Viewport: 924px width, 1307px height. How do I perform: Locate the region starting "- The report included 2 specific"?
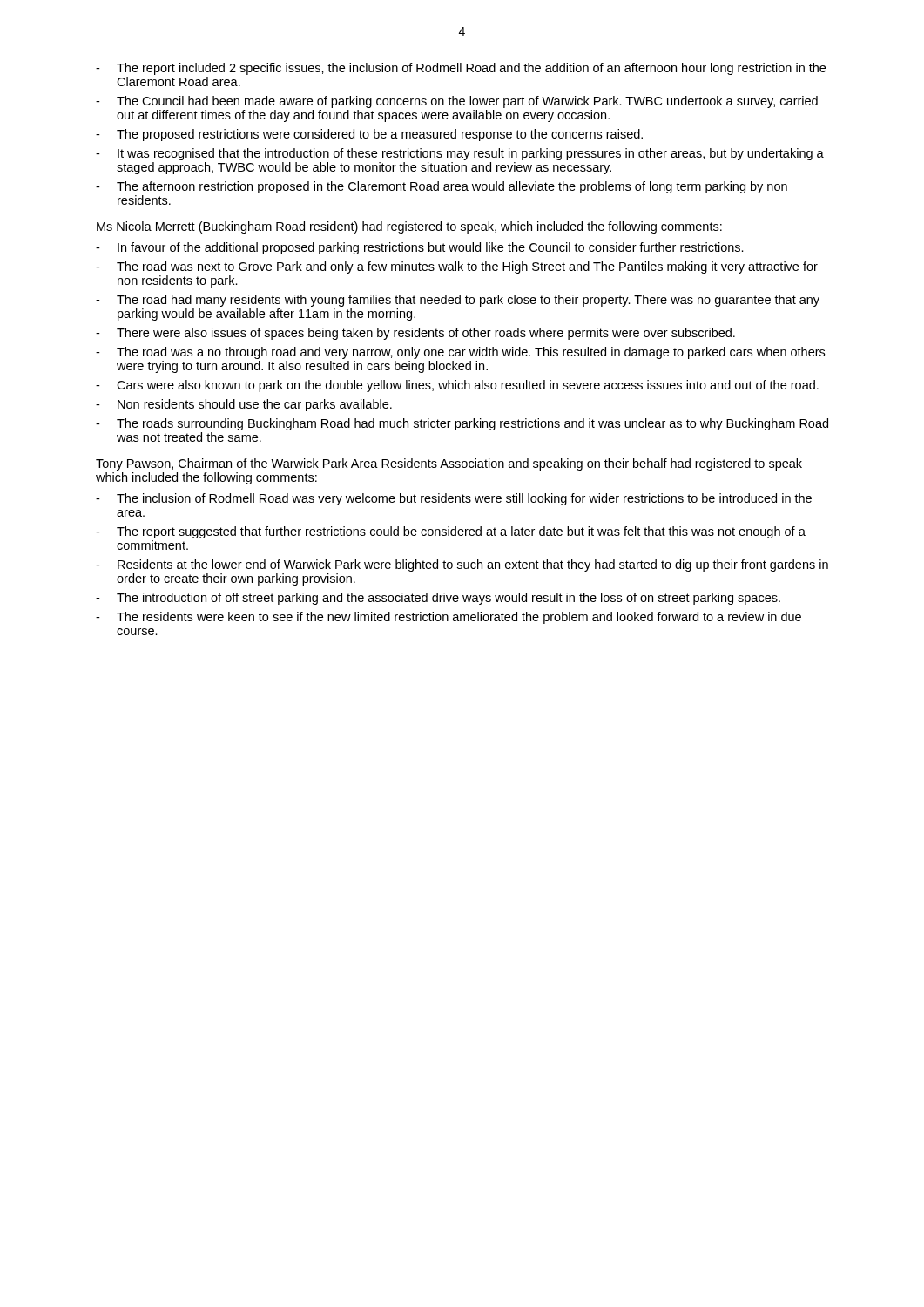click(466, 75)
